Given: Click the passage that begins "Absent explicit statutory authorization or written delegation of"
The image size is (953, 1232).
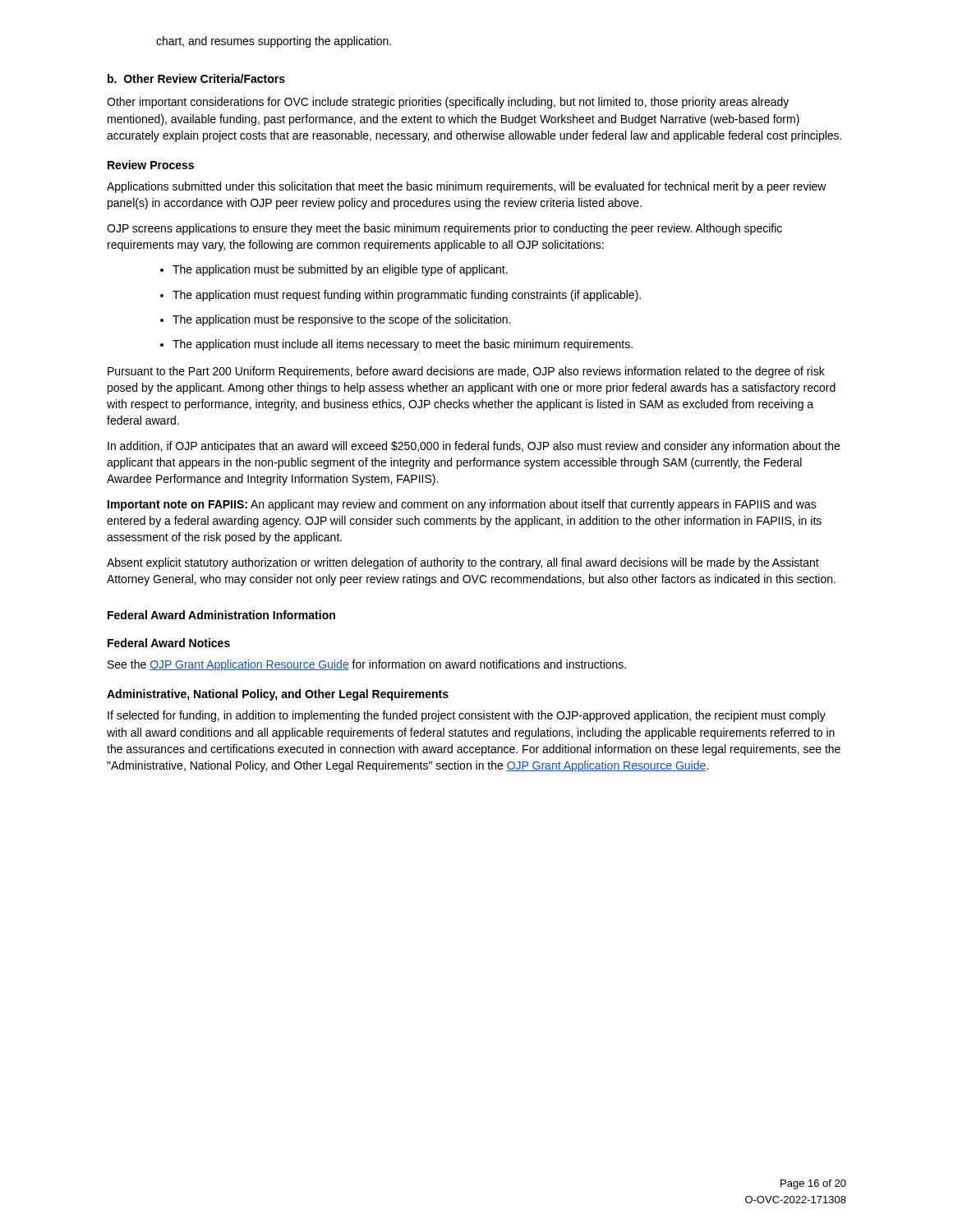Looking at the screenshot, I should [x=476, y=571].
